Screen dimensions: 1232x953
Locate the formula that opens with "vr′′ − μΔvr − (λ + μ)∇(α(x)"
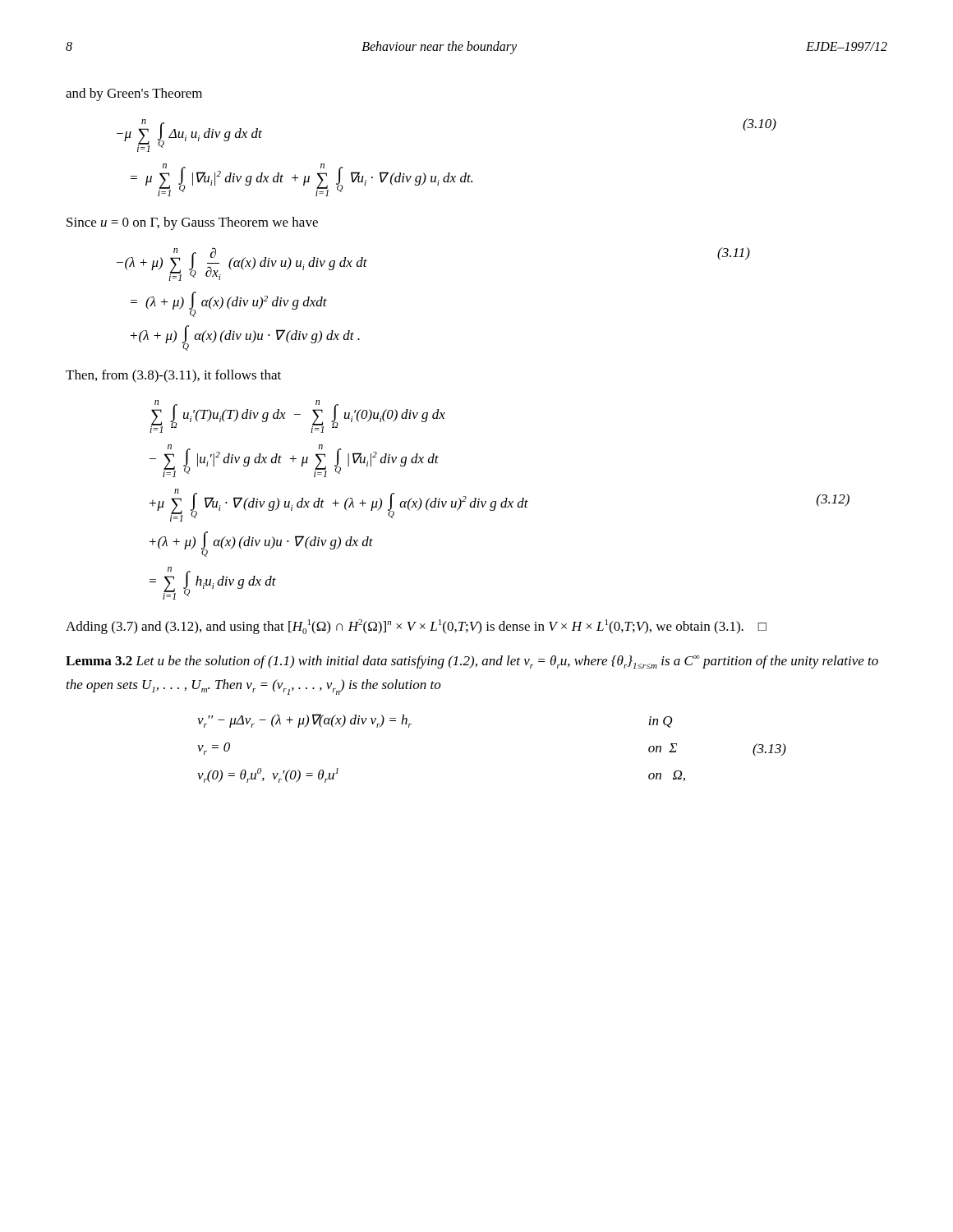tap(303, 721)
